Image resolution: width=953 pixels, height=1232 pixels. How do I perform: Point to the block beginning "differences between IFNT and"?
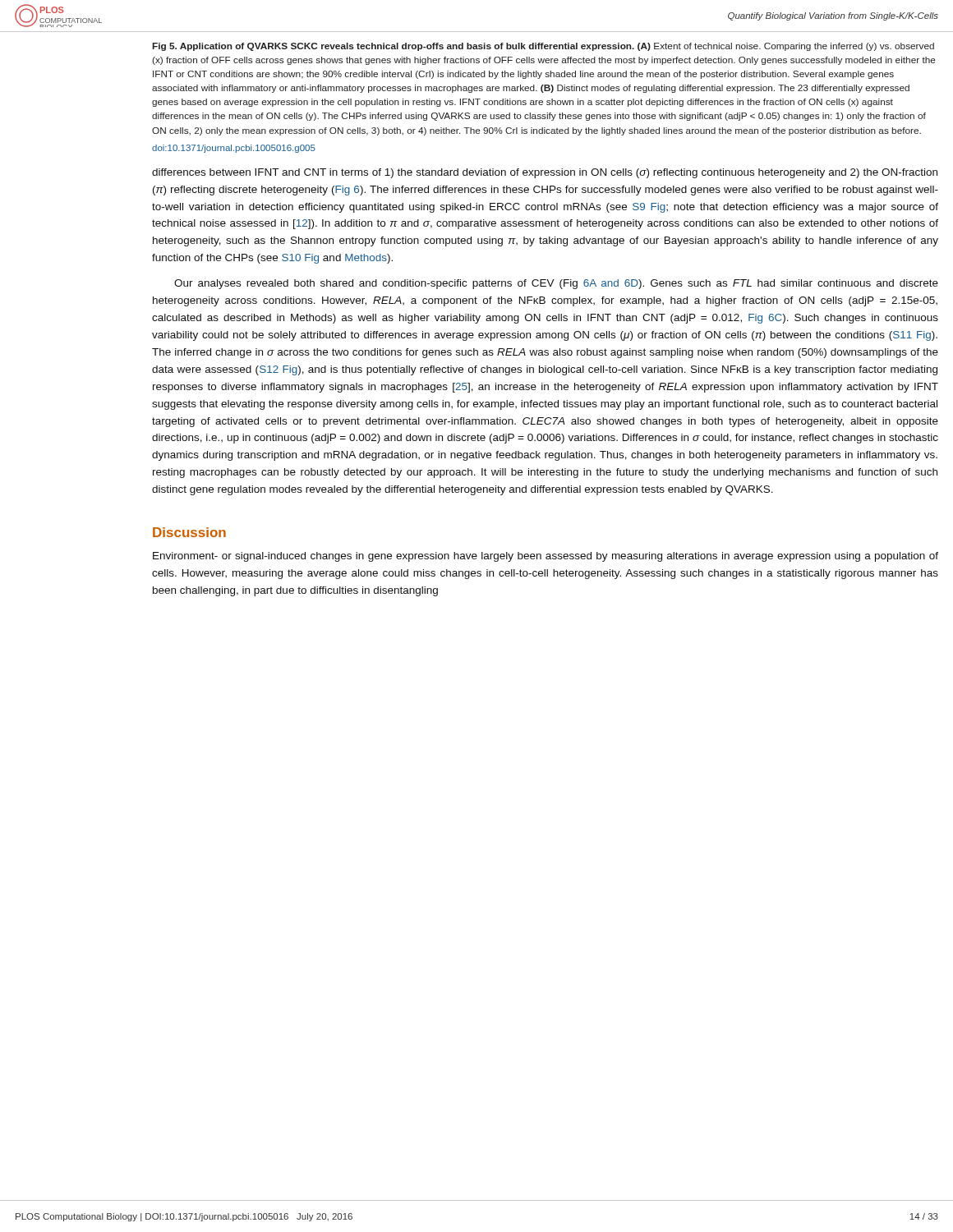coord(545,215)
